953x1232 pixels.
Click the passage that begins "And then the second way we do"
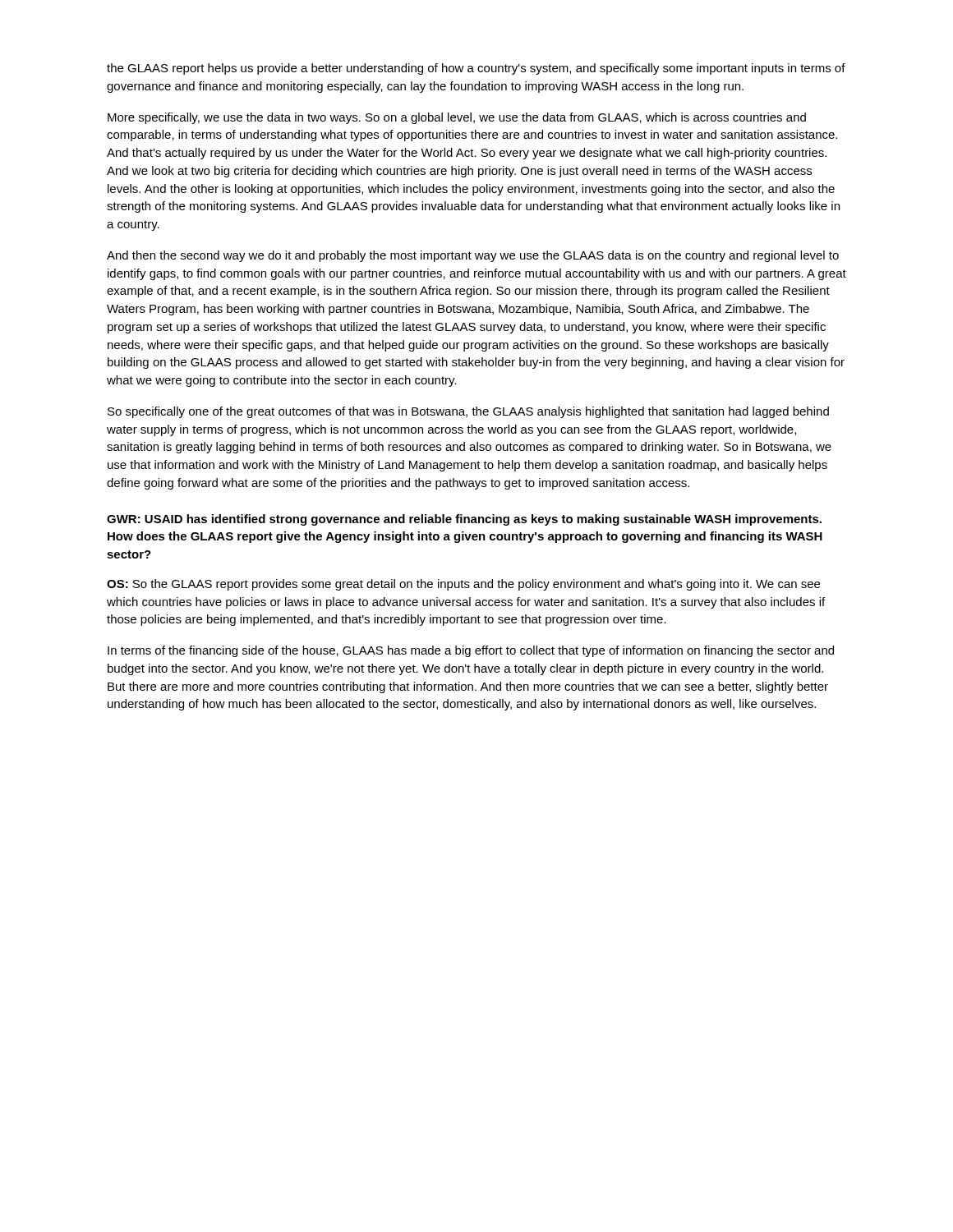pos(476,317)
